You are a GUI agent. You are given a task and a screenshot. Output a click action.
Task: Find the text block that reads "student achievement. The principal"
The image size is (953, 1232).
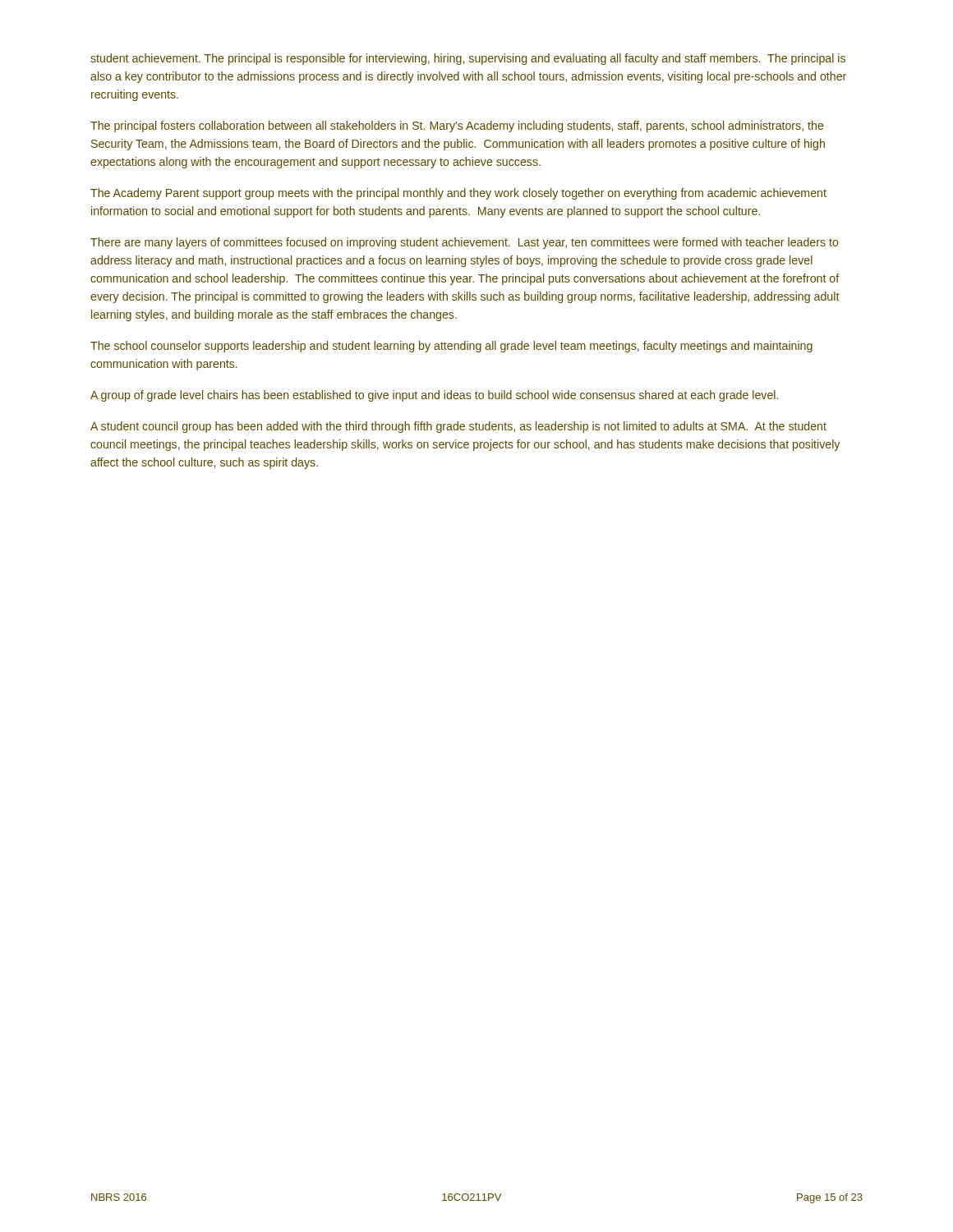[468, 76]
